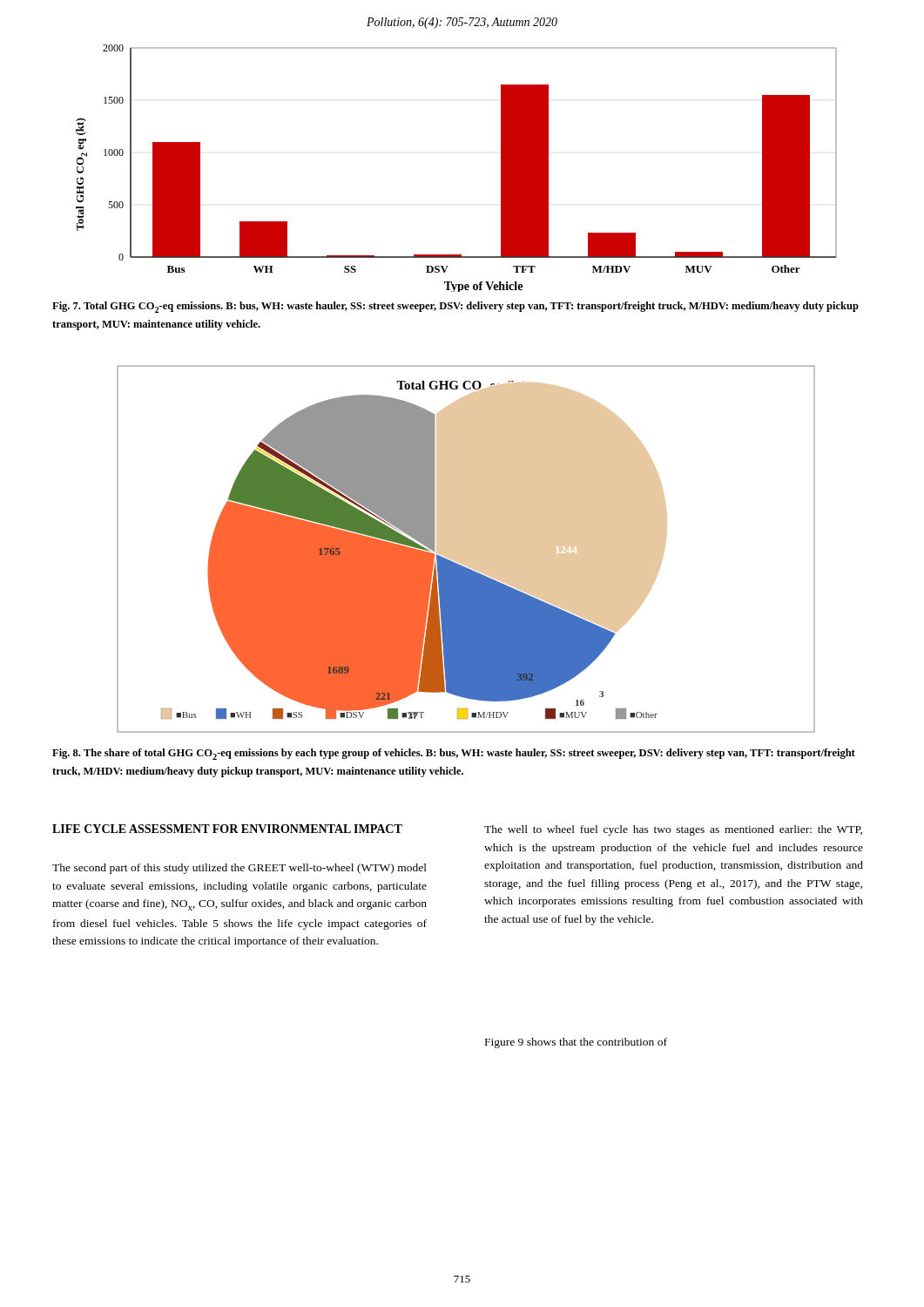Locate the caption containing "Fig. 7. Total"
The height and width of the screenshot is (1307, 924).
455,315
